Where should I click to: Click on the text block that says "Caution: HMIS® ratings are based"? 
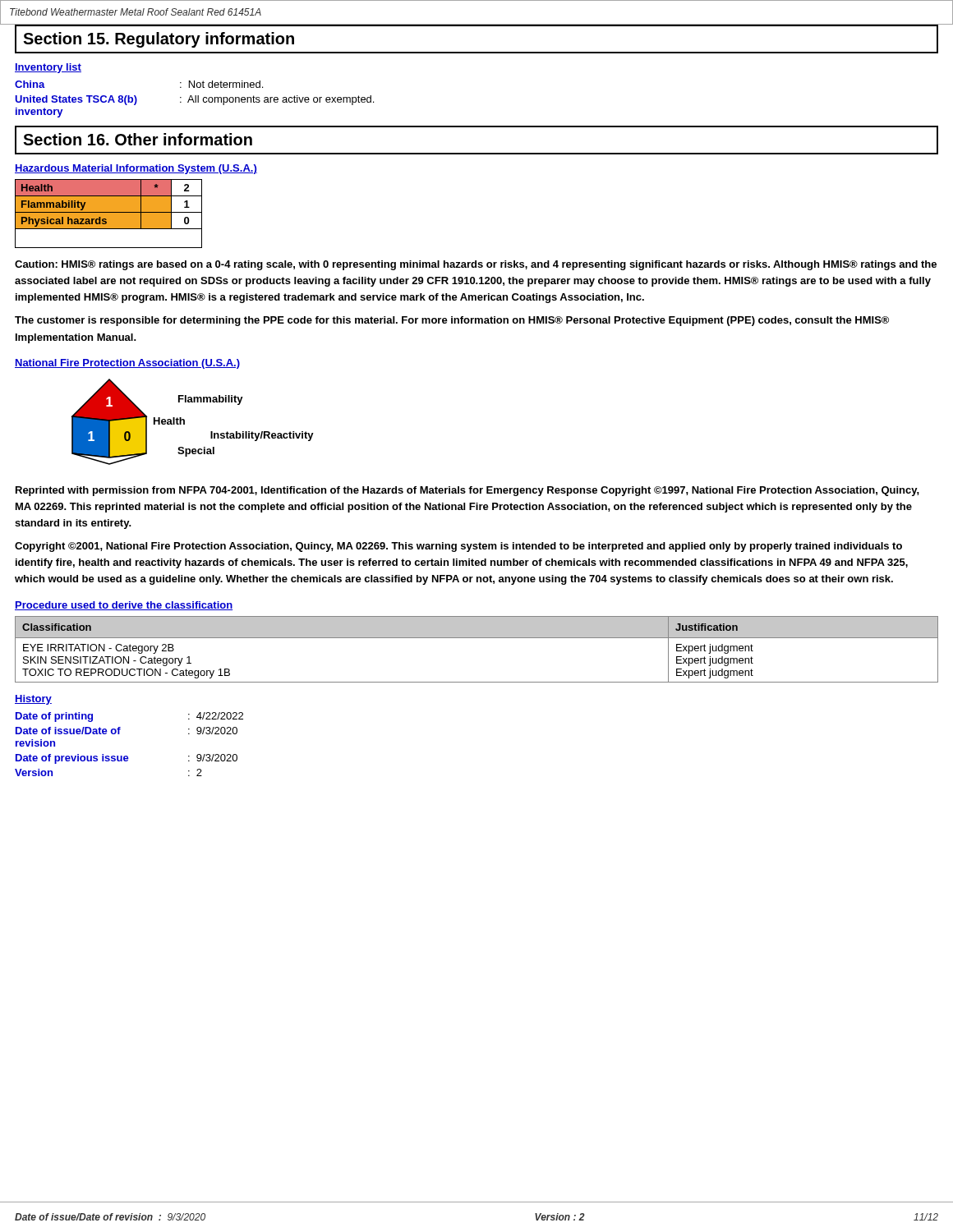click(x=476, y=281)
